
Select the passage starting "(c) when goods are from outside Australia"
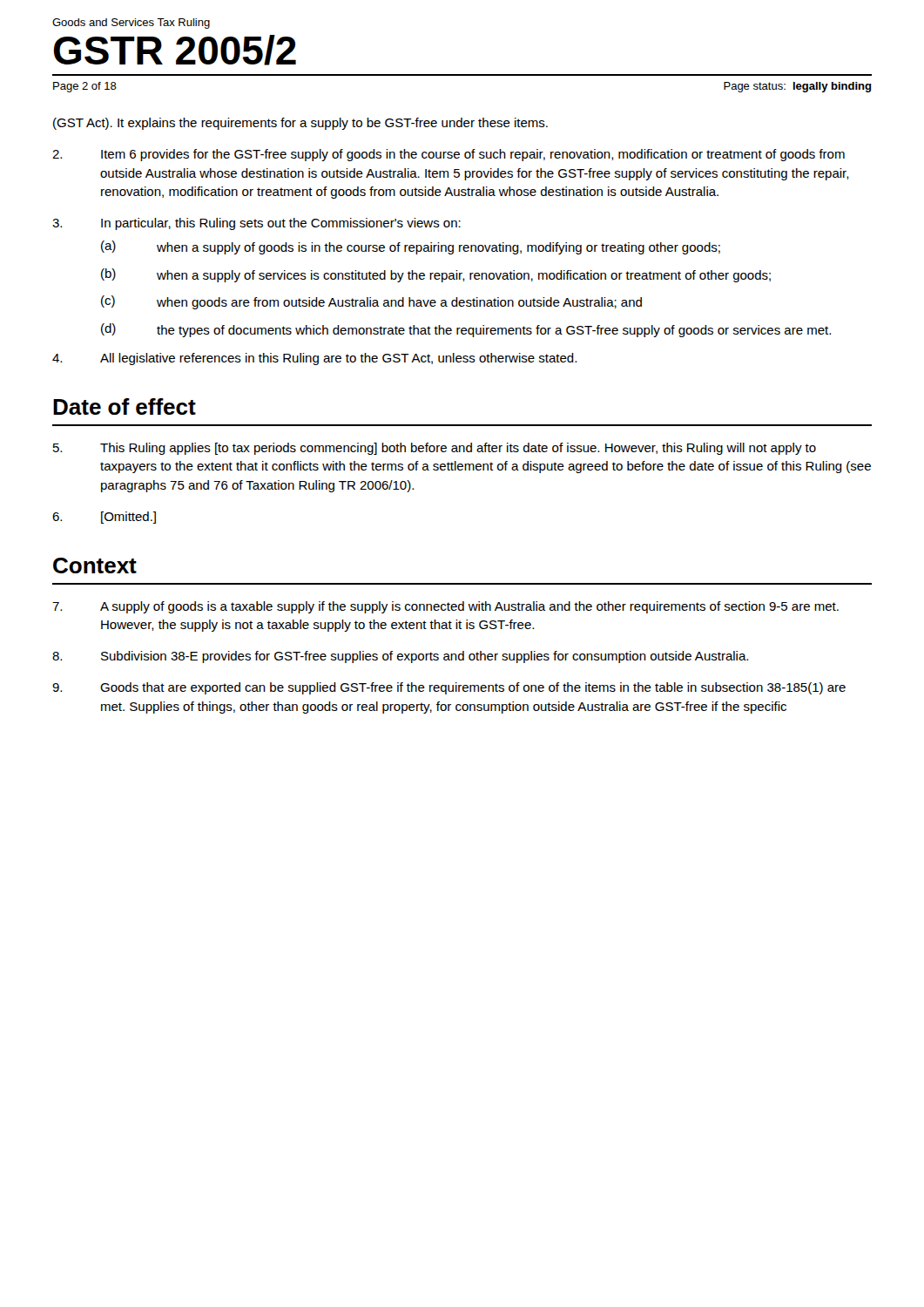(x=486, y=303)
